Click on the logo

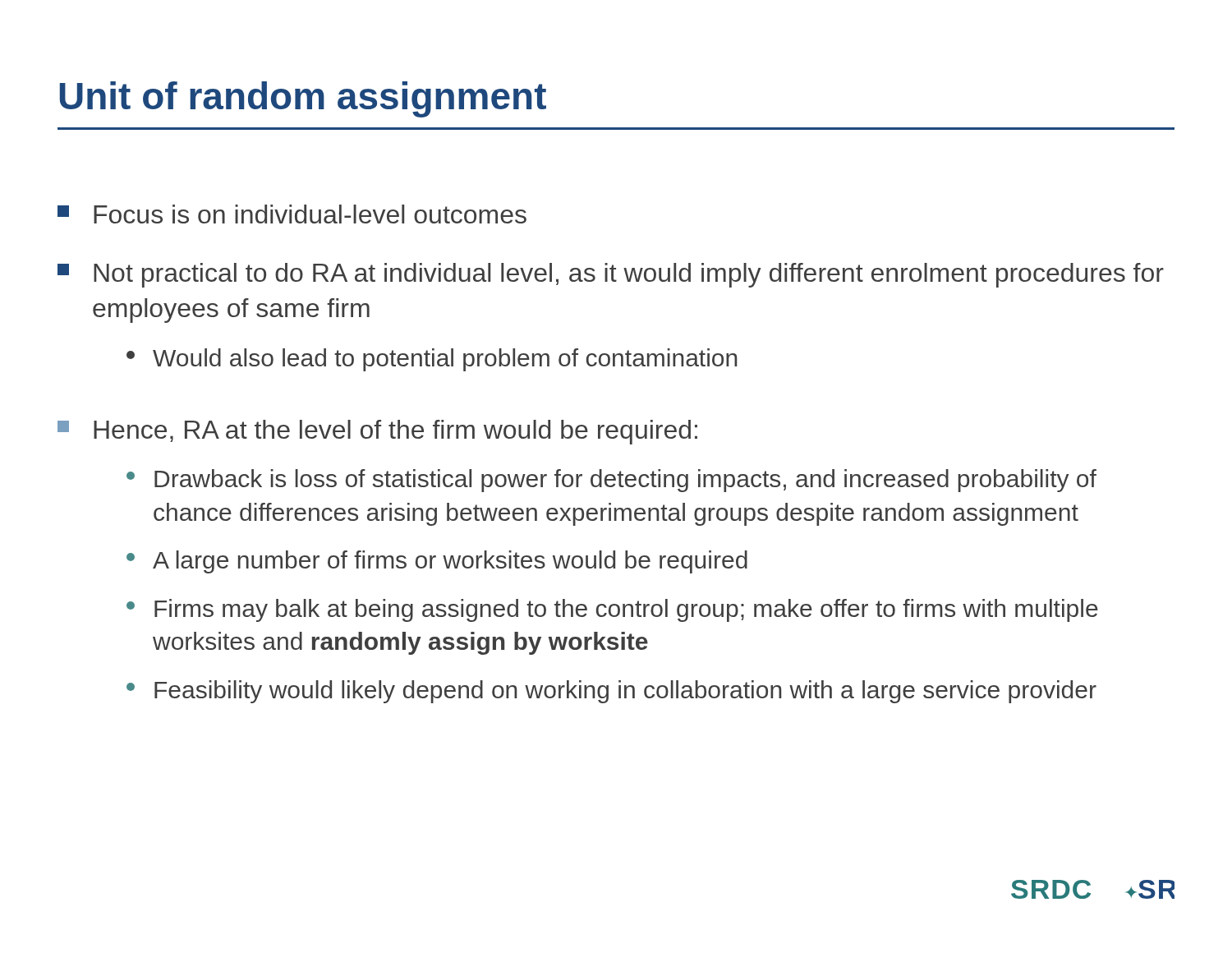[x=1092, y=889]
